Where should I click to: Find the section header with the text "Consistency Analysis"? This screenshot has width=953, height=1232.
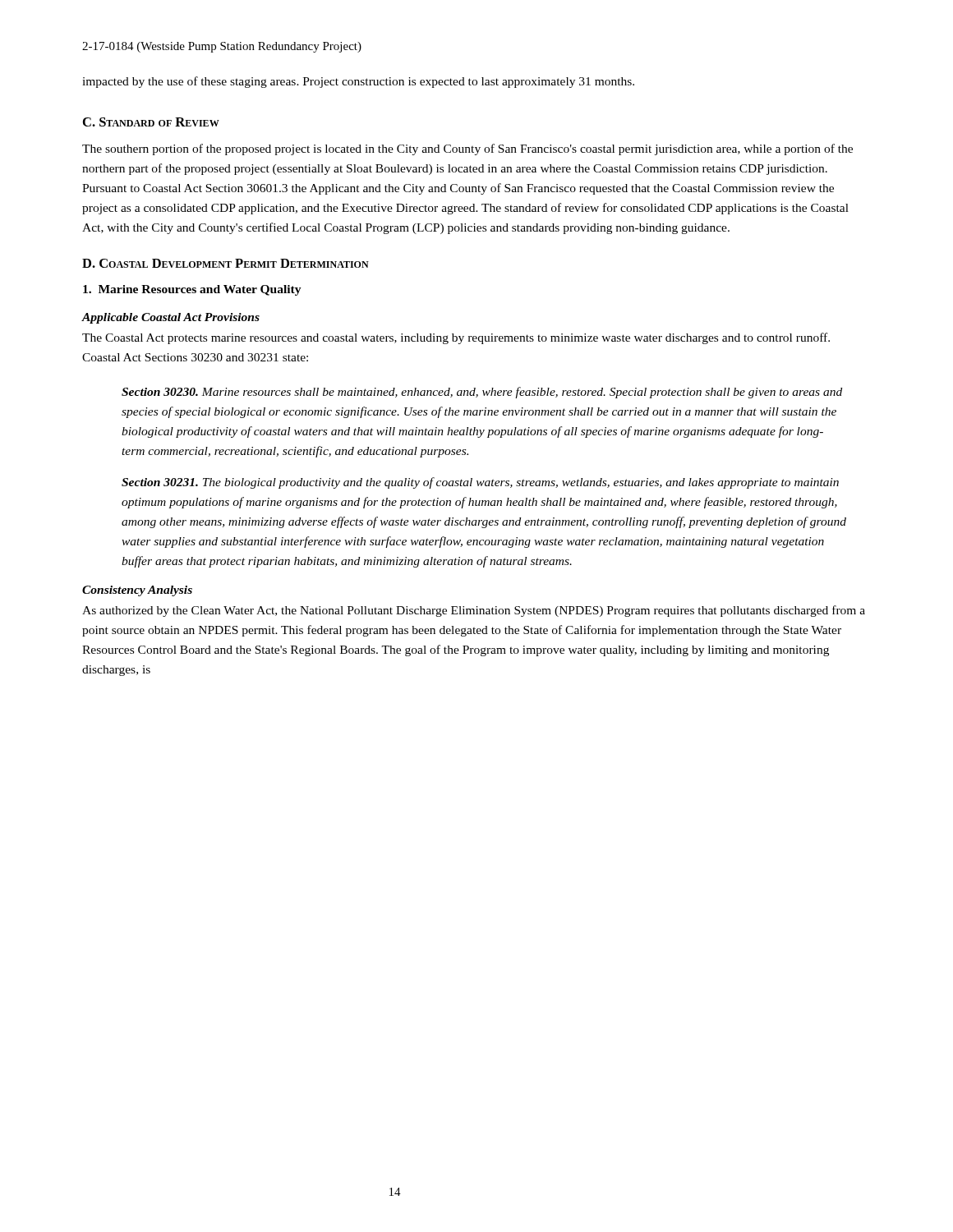[137, 590]
